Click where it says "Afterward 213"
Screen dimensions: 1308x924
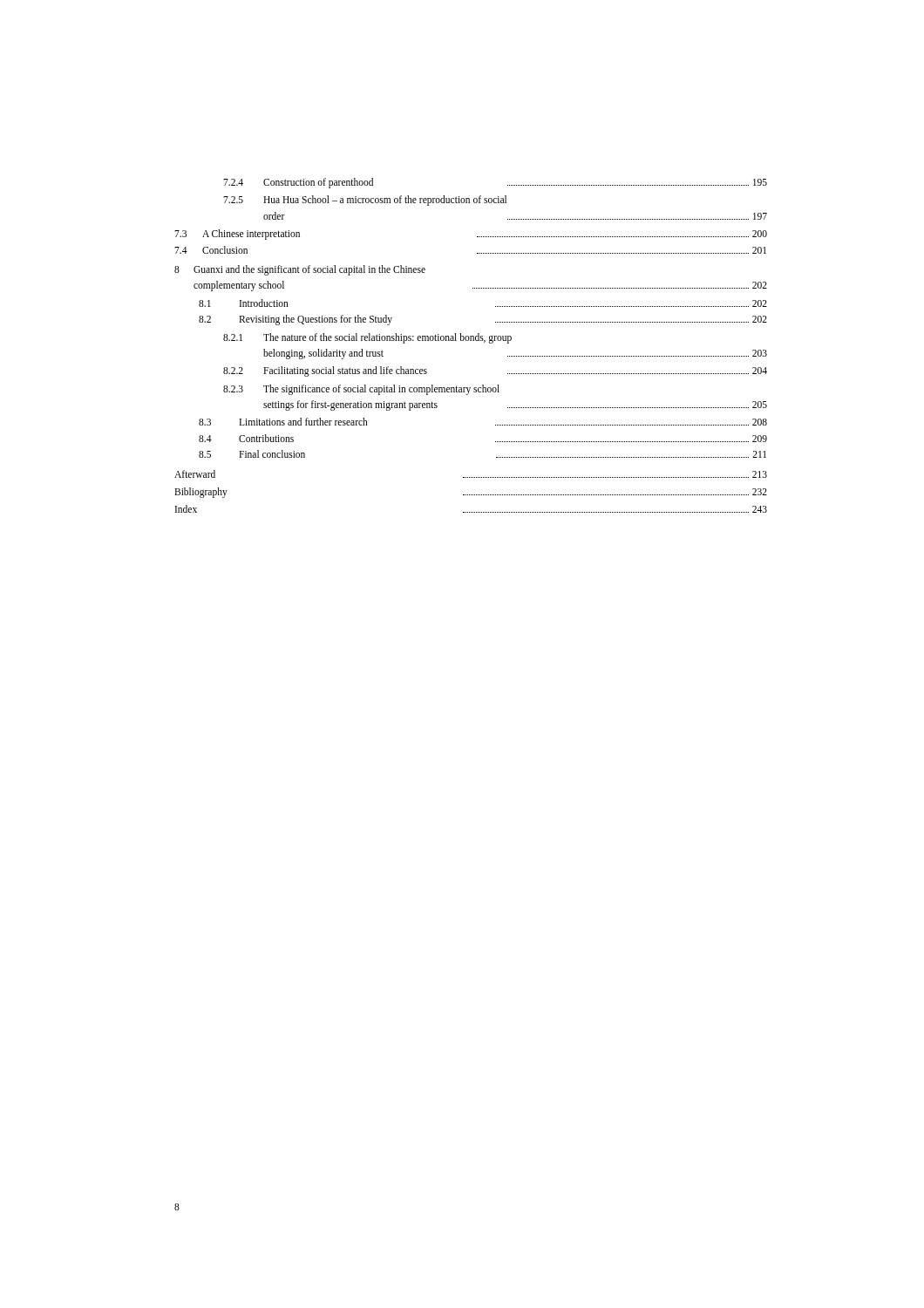pos(471,474)
